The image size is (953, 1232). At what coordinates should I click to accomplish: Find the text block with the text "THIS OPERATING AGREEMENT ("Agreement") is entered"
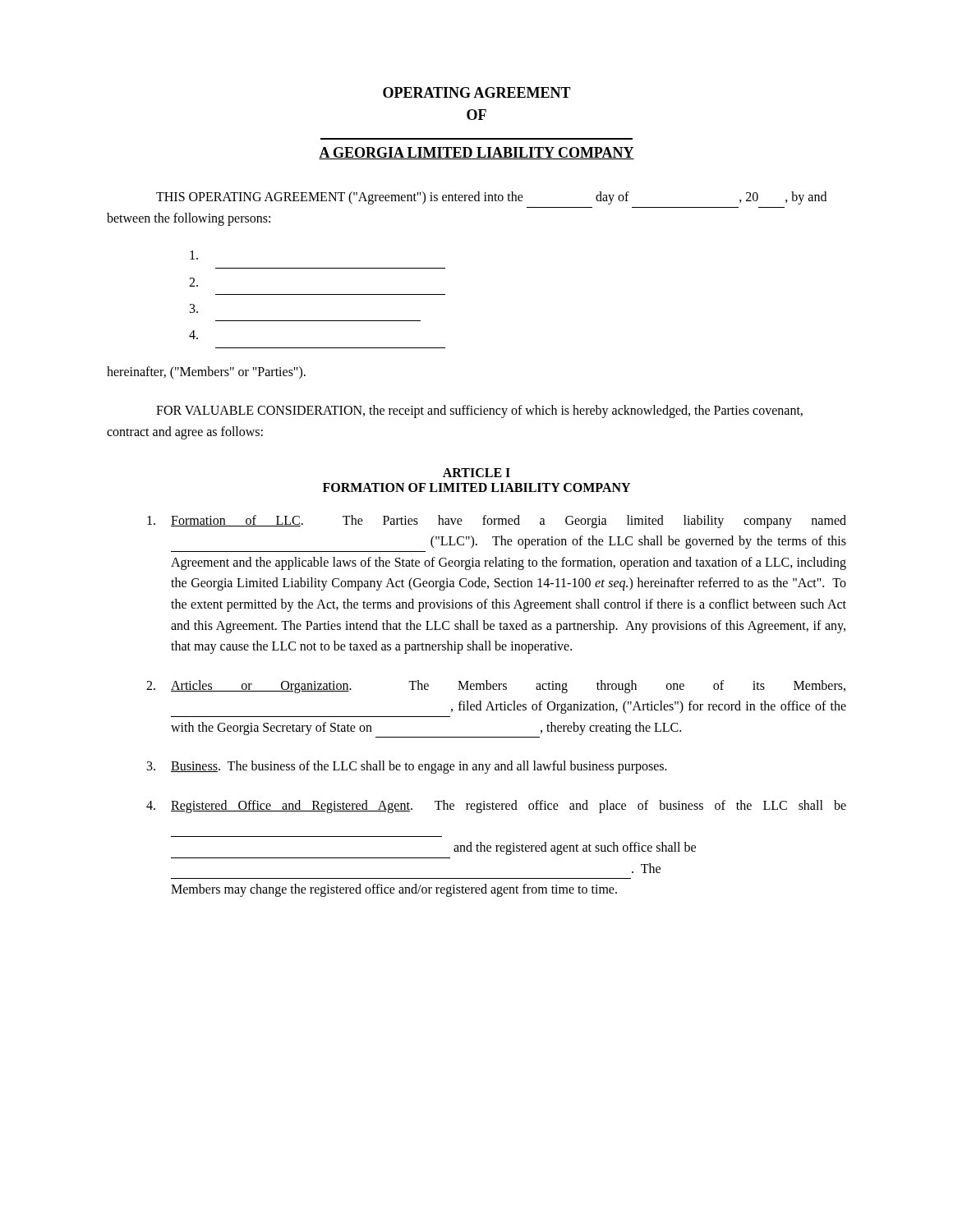pos(467,207)
